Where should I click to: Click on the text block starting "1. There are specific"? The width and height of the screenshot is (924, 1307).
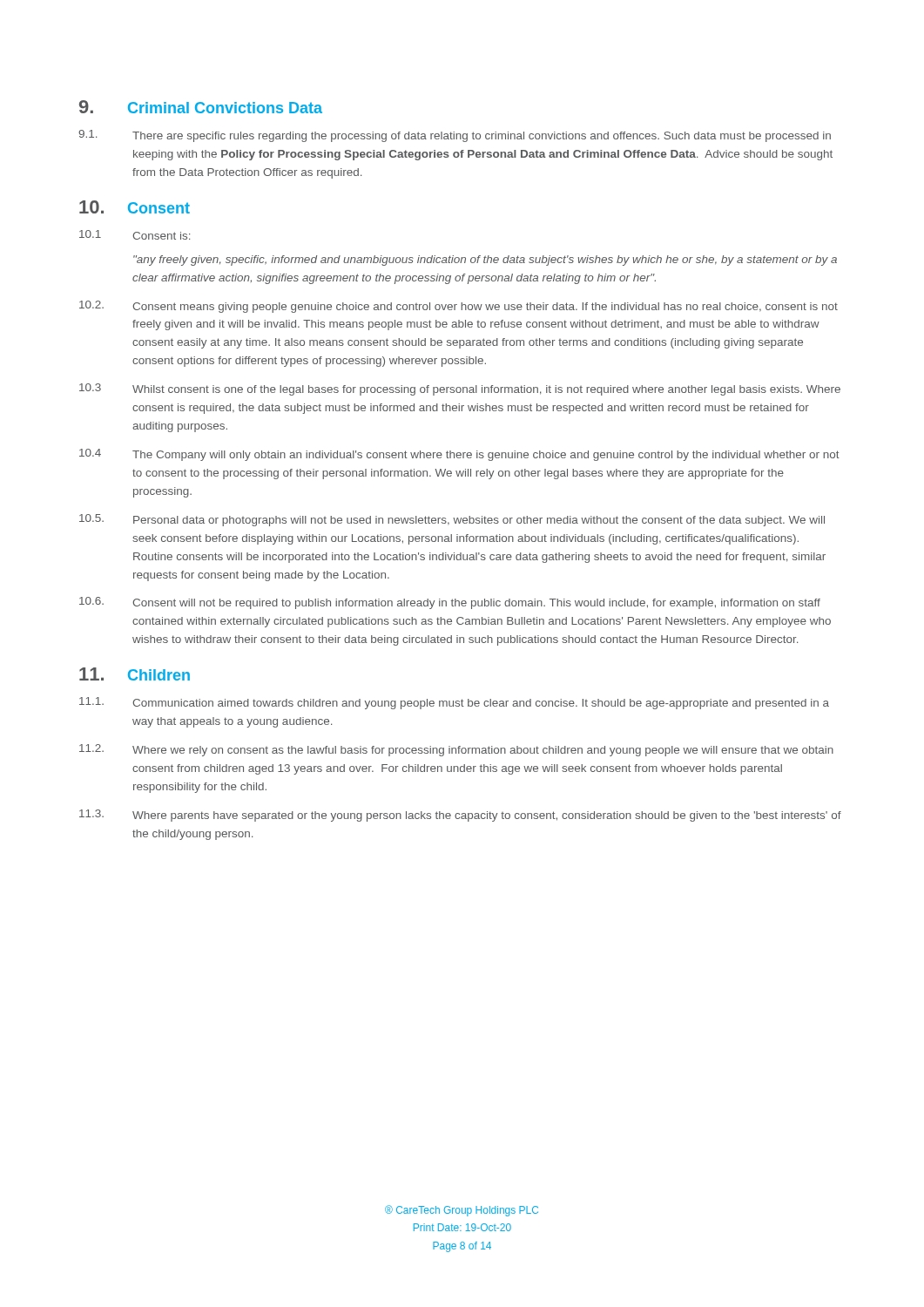[x=462, y=155]
